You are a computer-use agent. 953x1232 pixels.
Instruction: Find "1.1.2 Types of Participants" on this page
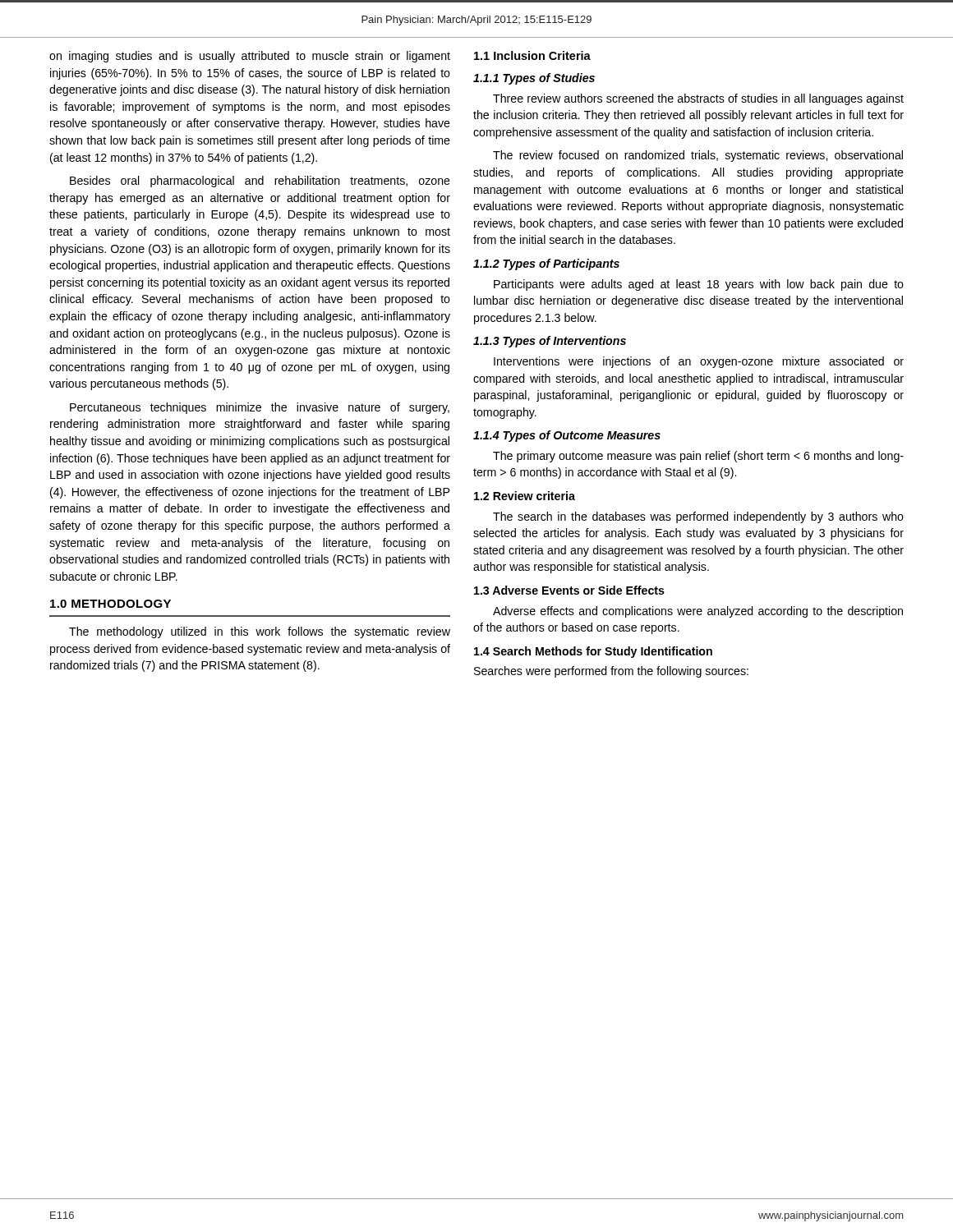point(547,264)
